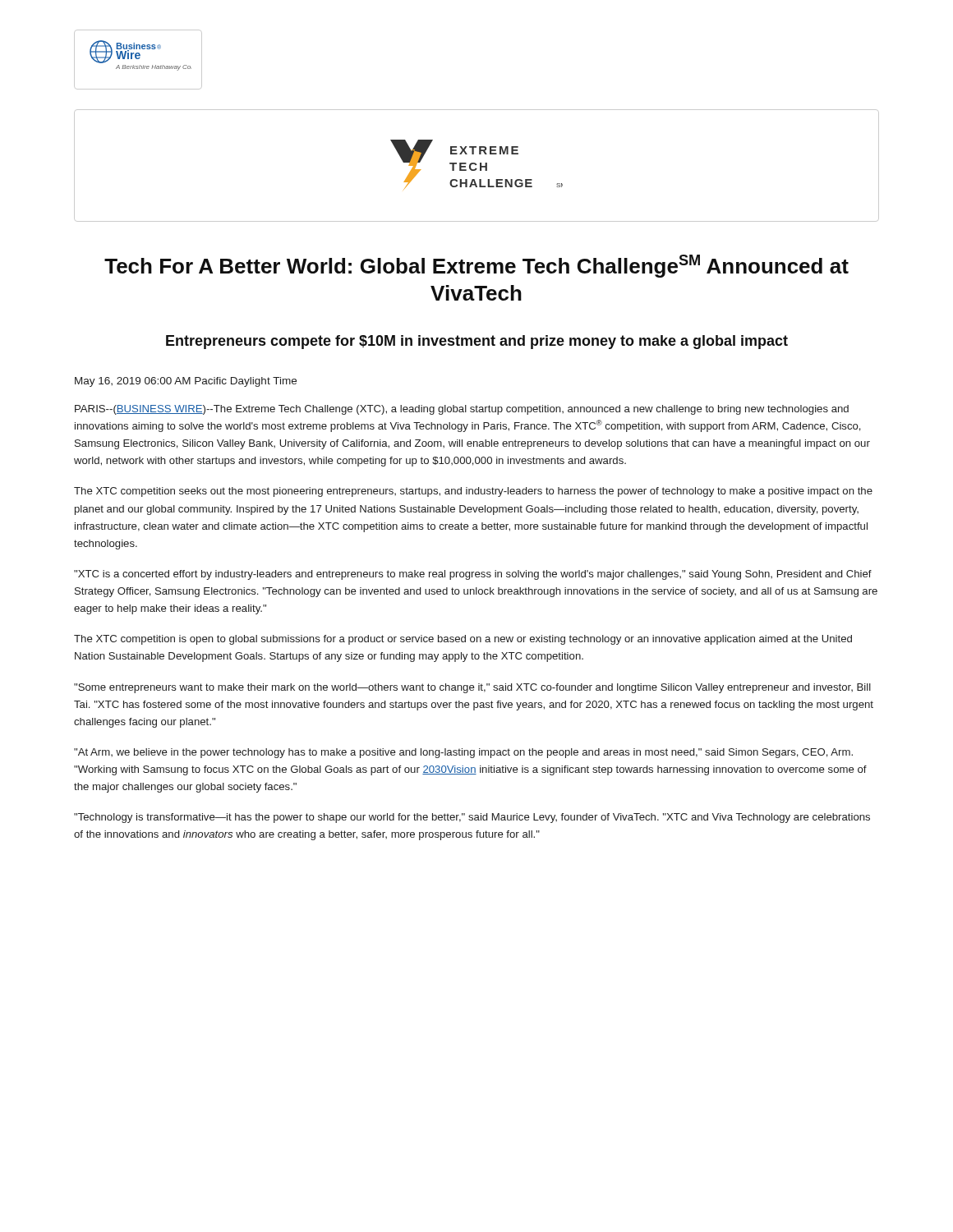Navigate to the text starting "The XTC competition is open to global submissions"
Screen dimensions: 1232x953
click(x=463, y=647)
